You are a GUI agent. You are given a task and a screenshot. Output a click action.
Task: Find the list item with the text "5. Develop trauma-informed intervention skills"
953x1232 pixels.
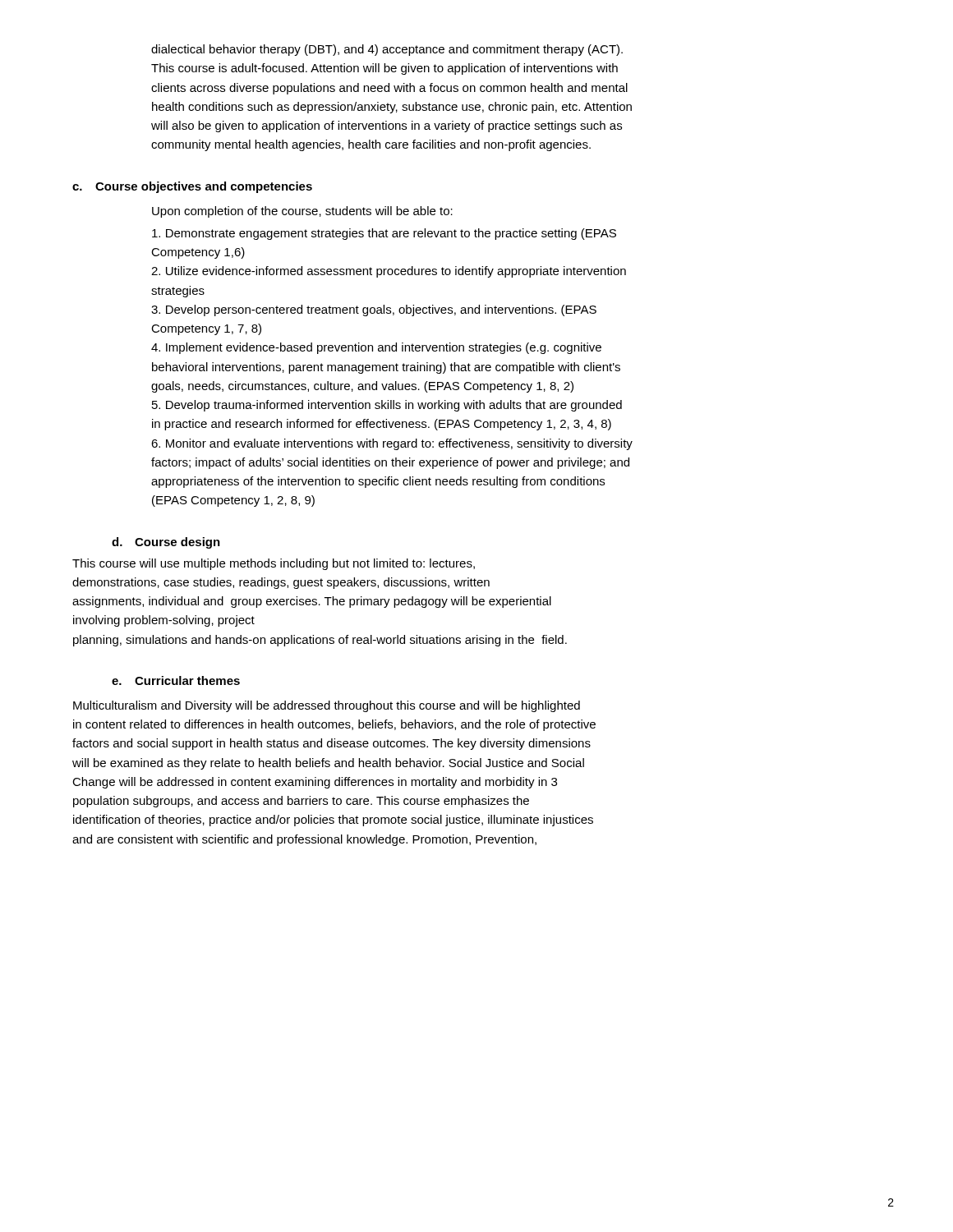pos(522,414)
